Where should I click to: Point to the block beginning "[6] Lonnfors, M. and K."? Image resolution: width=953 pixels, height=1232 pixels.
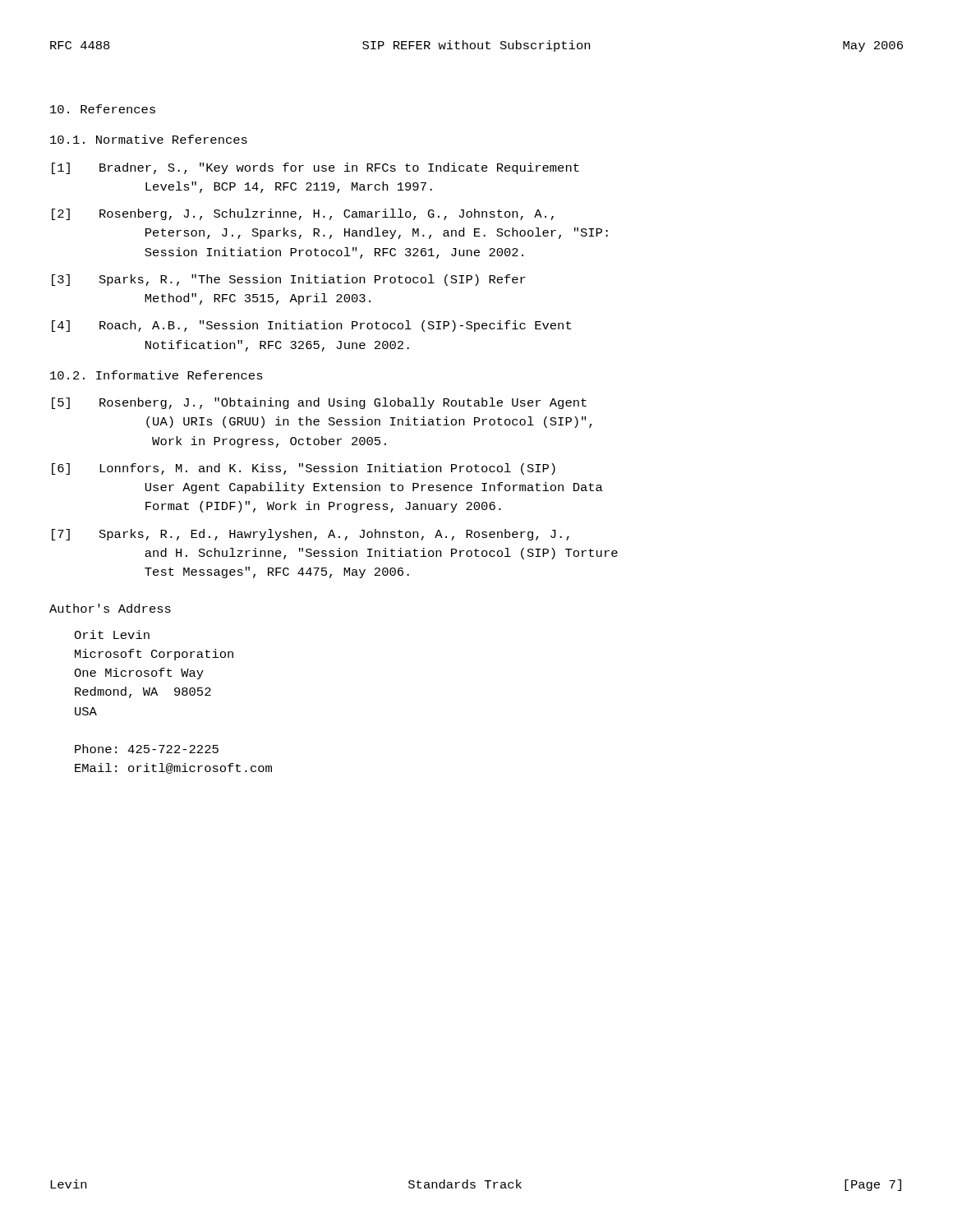click(476, 488)
